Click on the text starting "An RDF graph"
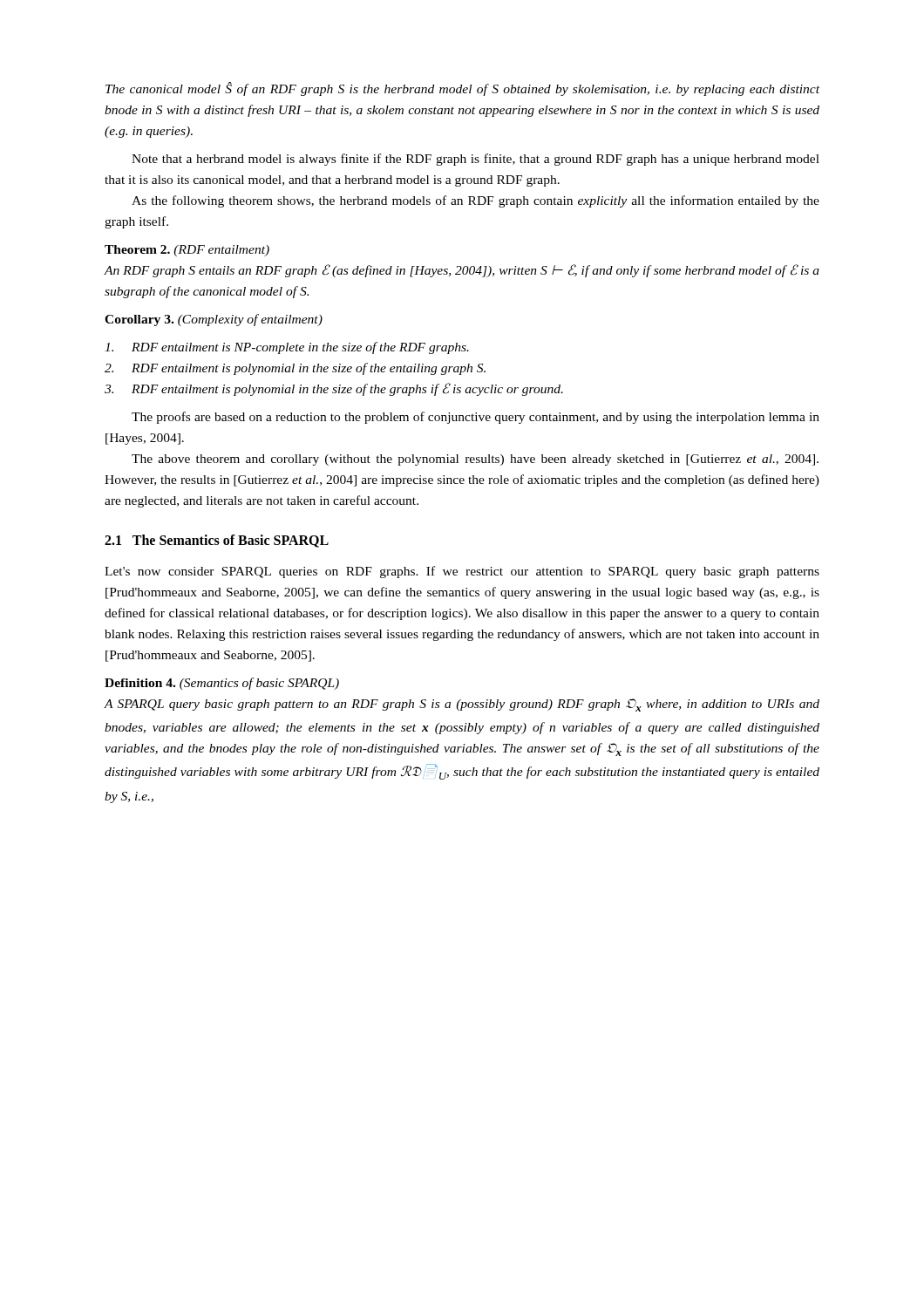The width and height of the screenshot is (924, 1308). (462, 281)
